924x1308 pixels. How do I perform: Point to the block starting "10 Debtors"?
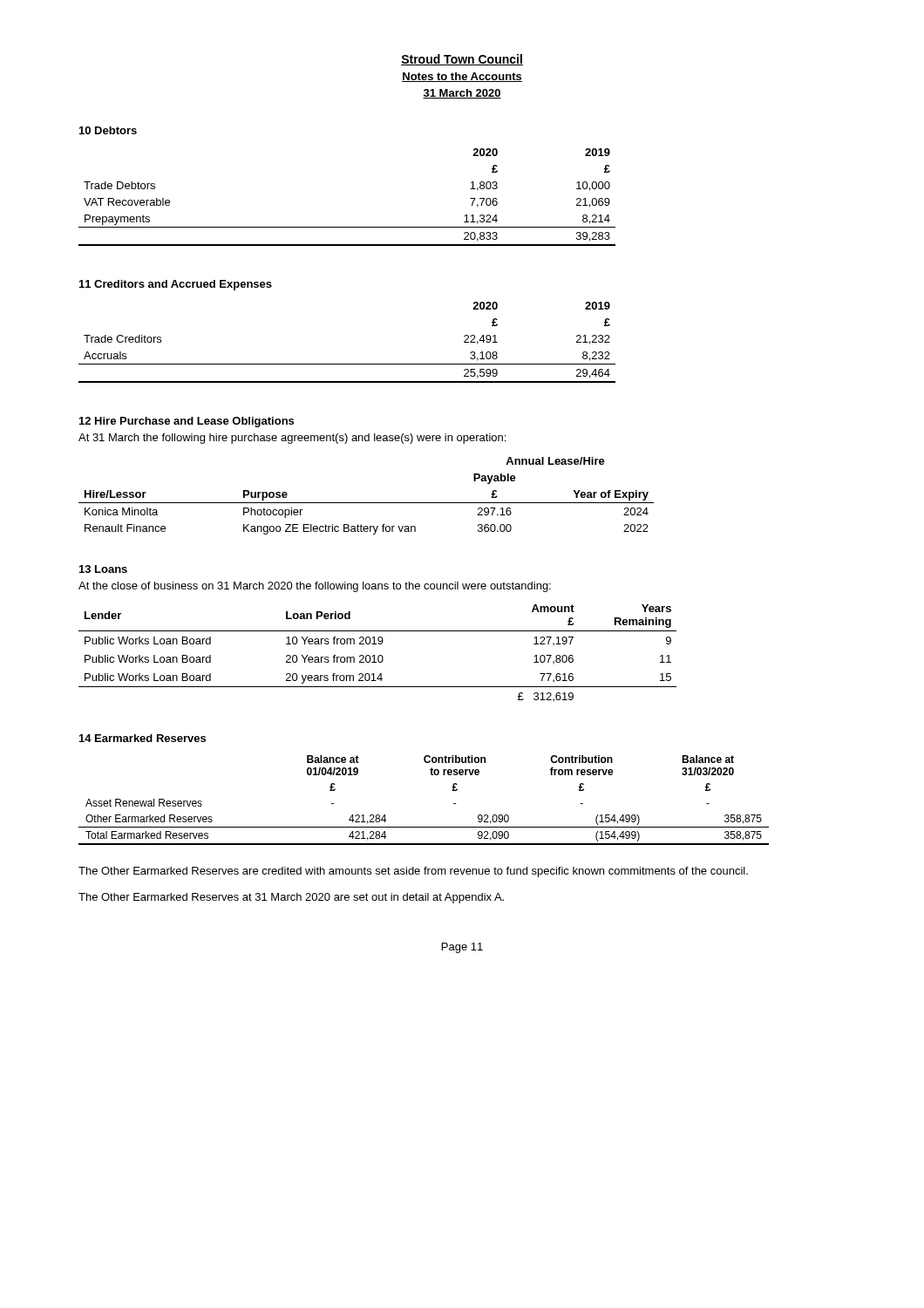coord(108,130)
